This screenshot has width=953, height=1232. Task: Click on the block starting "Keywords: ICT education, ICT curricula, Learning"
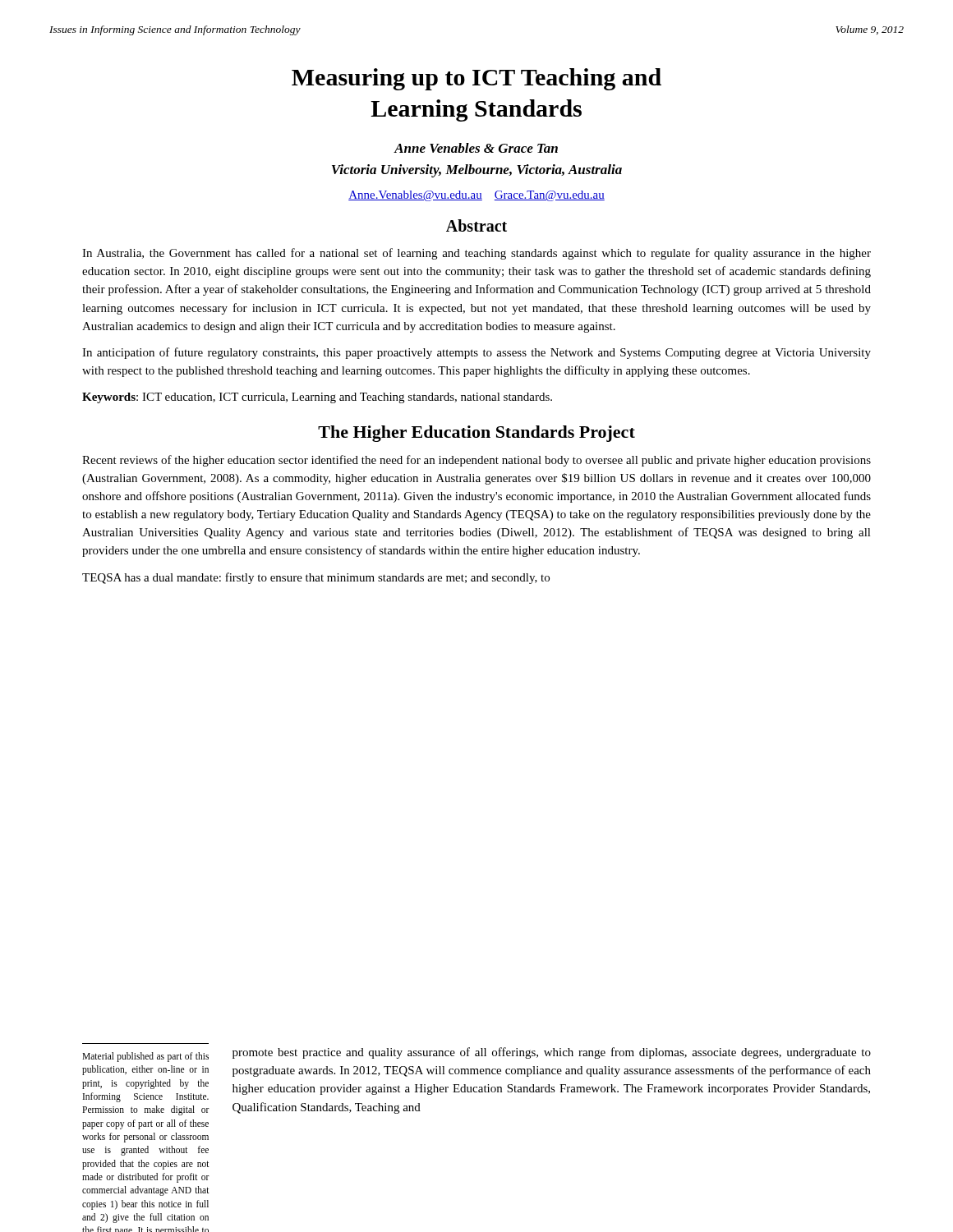317,397
